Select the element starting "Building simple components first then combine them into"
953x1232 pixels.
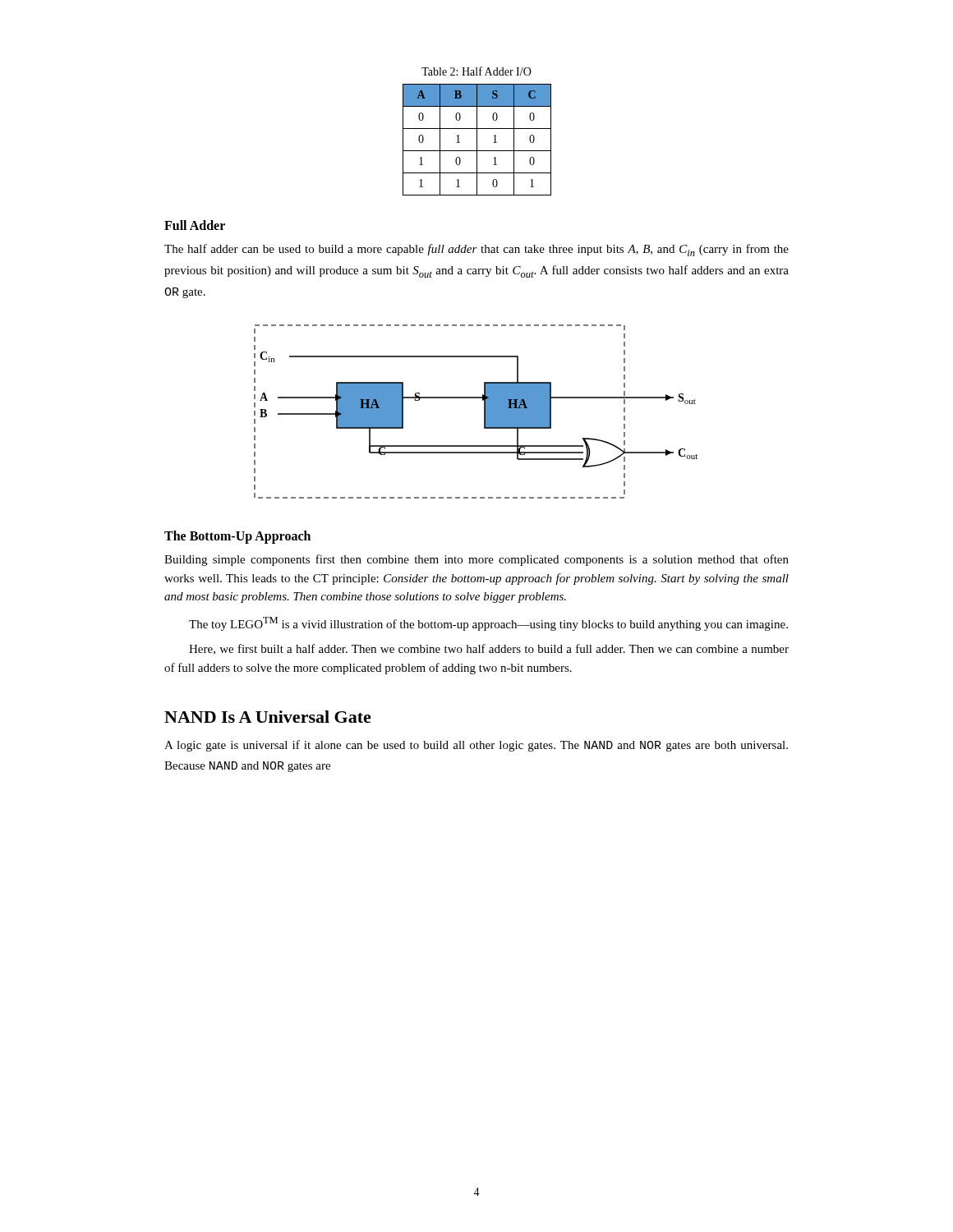(x=476, y=578)
